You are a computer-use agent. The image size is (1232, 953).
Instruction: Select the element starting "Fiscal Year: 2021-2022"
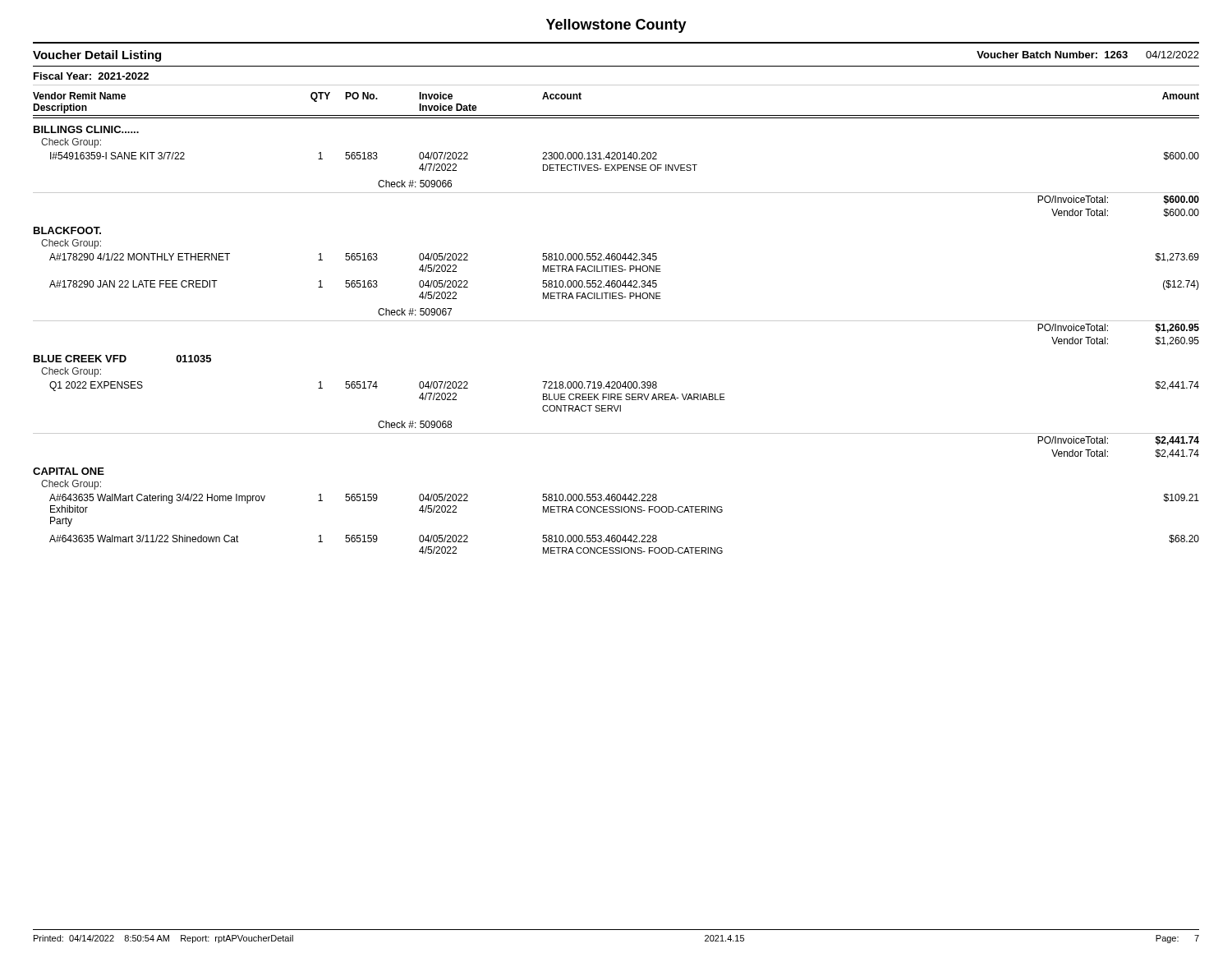pyautogui.click(x=91, y=76)
